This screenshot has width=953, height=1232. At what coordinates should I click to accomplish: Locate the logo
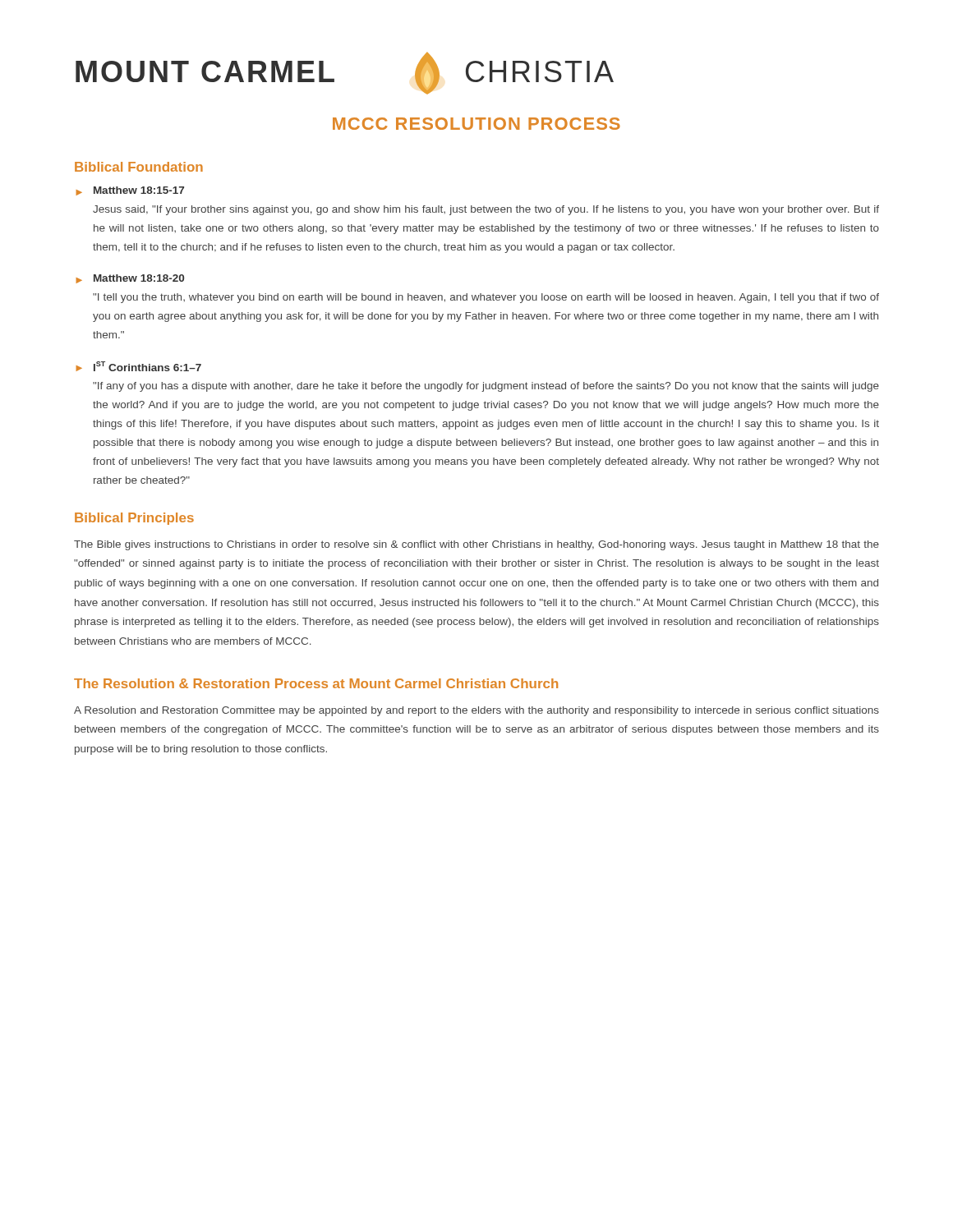[x=476, y=66]
